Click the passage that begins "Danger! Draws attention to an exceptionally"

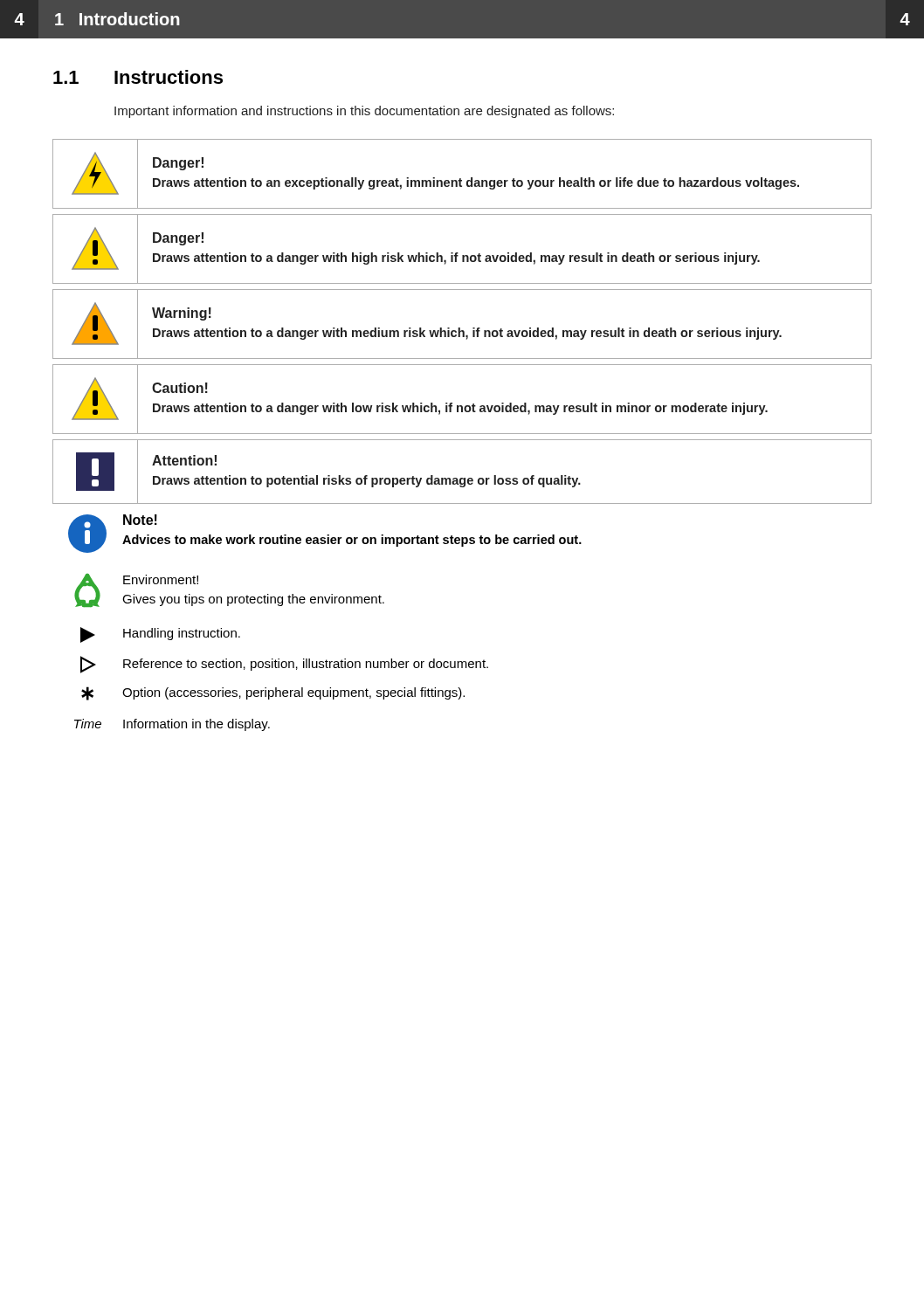point(462,173)
